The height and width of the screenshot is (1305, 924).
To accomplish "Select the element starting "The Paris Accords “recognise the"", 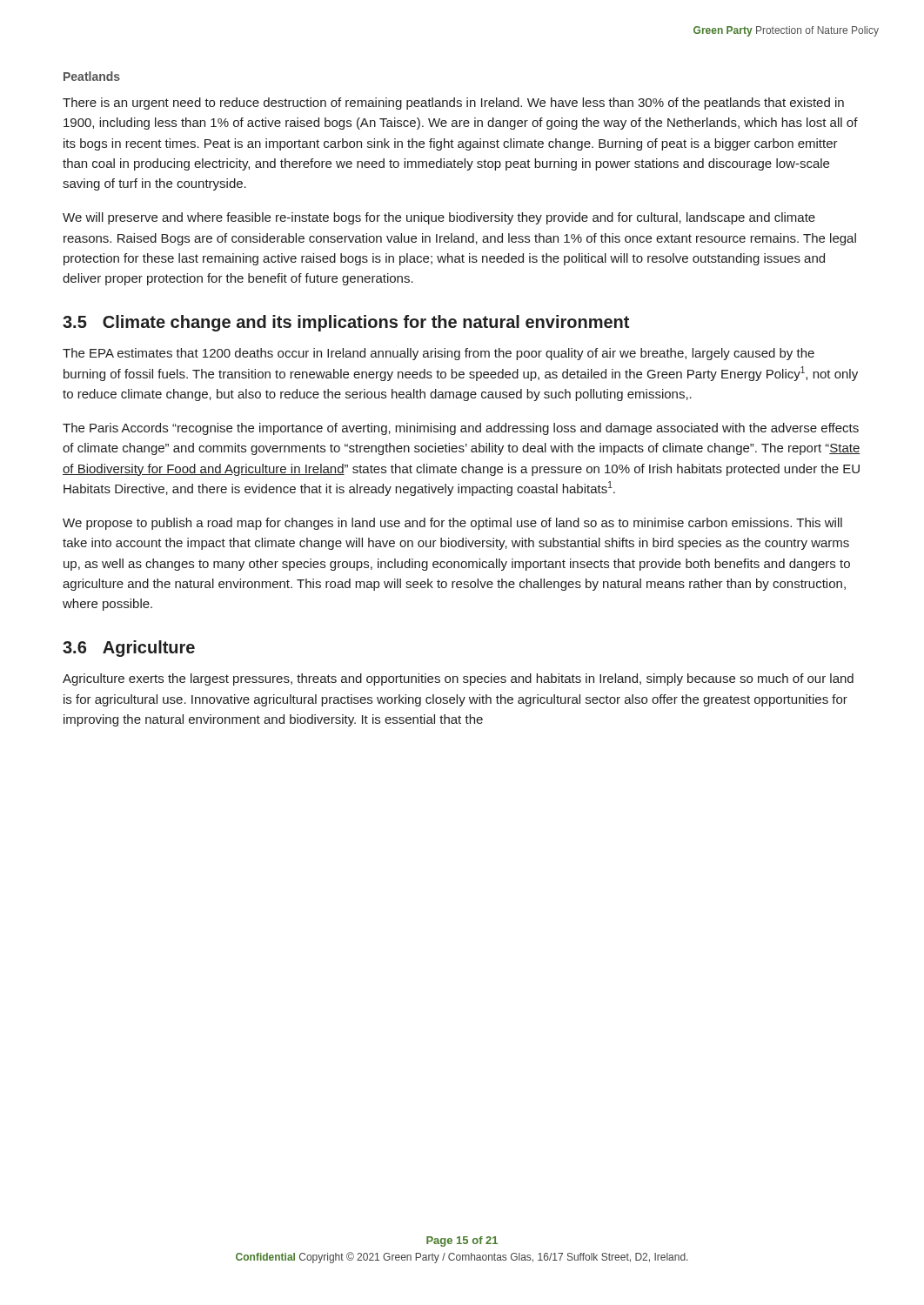I will pyautogui.click(x=462, y=458).
